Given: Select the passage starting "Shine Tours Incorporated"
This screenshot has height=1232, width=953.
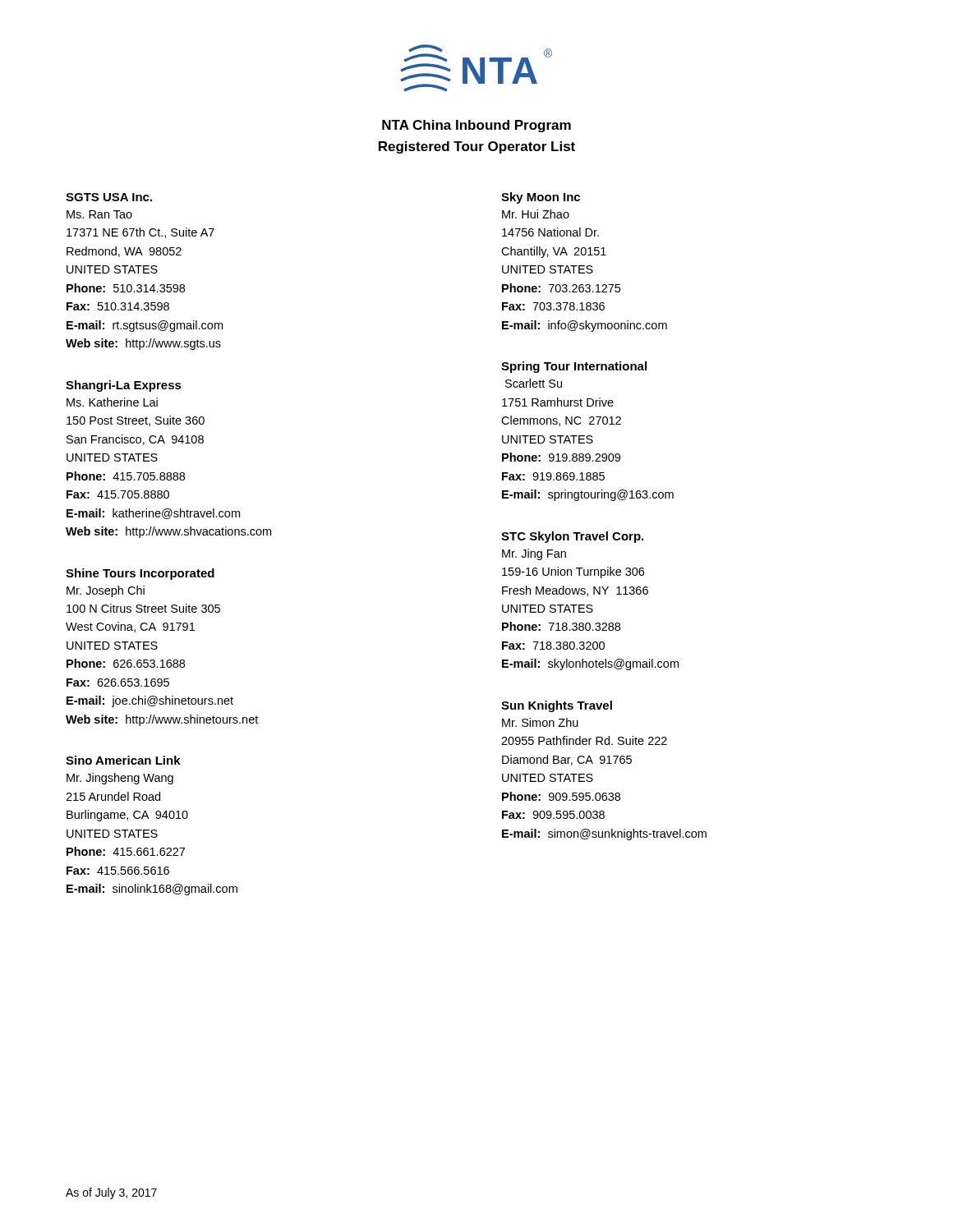Looking at the screenshot, I should 140,574.
